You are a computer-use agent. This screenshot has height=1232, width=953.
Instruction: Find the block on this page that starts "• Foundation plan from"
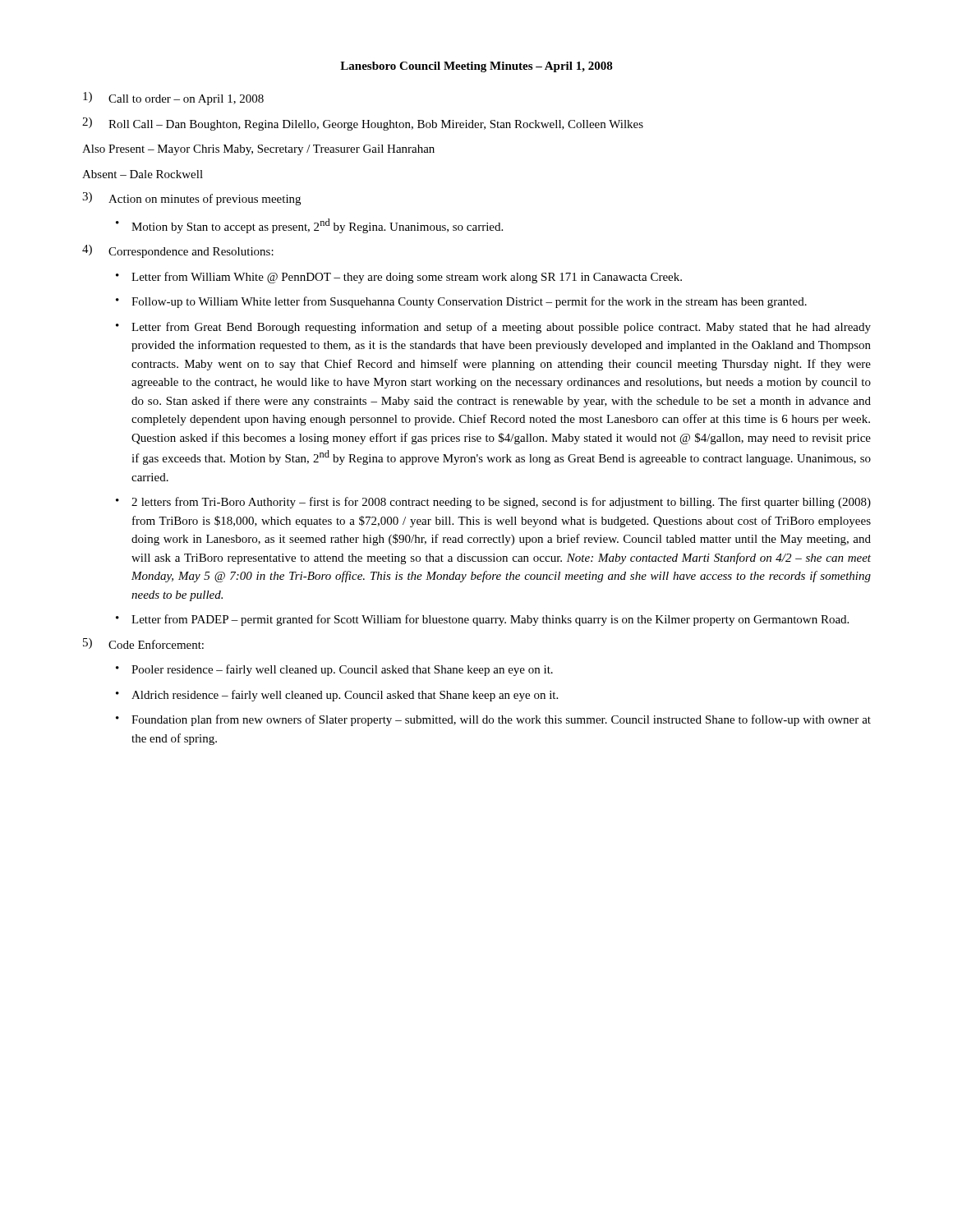[x=493, y=729]
